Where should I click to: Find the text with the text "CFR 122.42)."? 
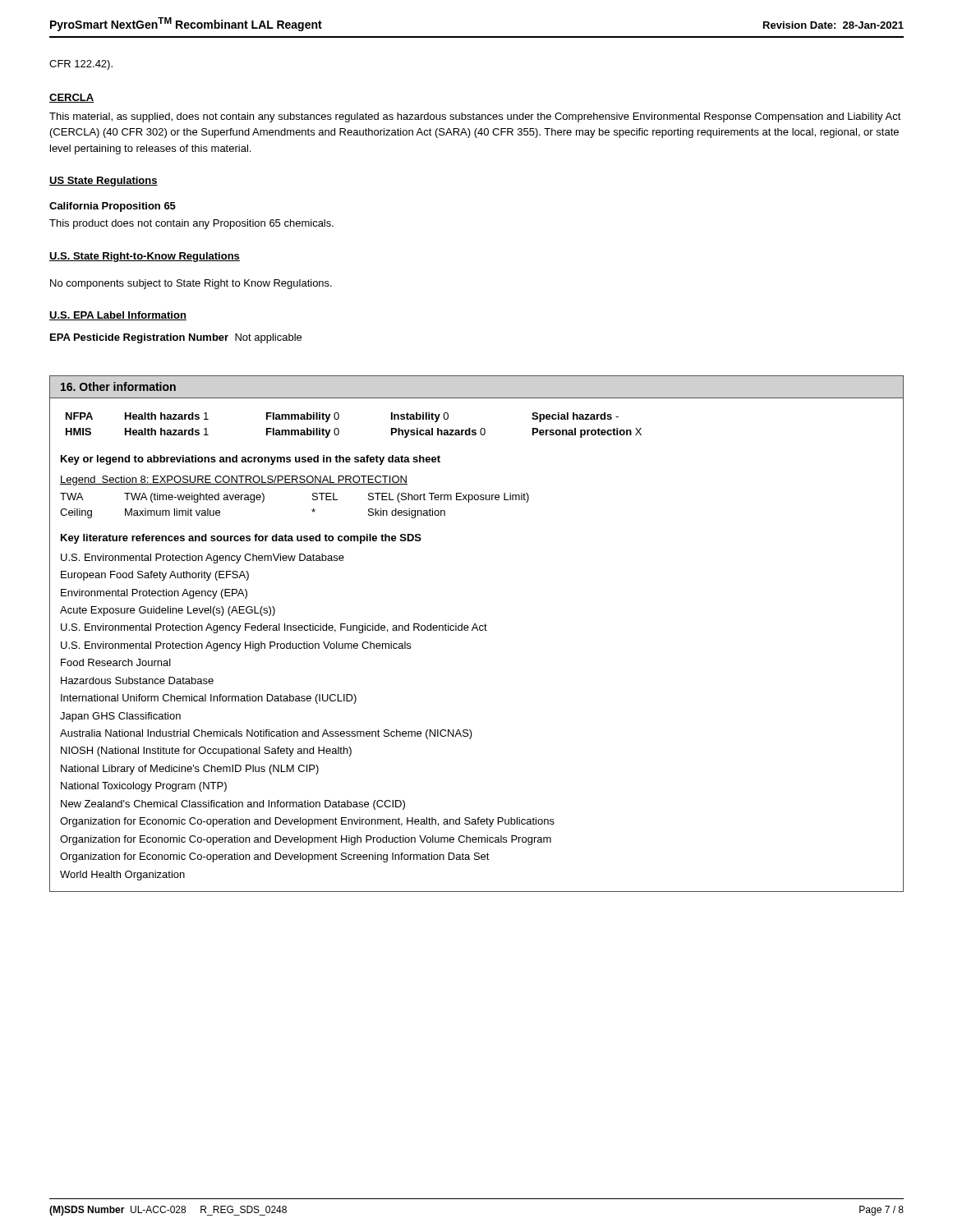click(81, 63)
